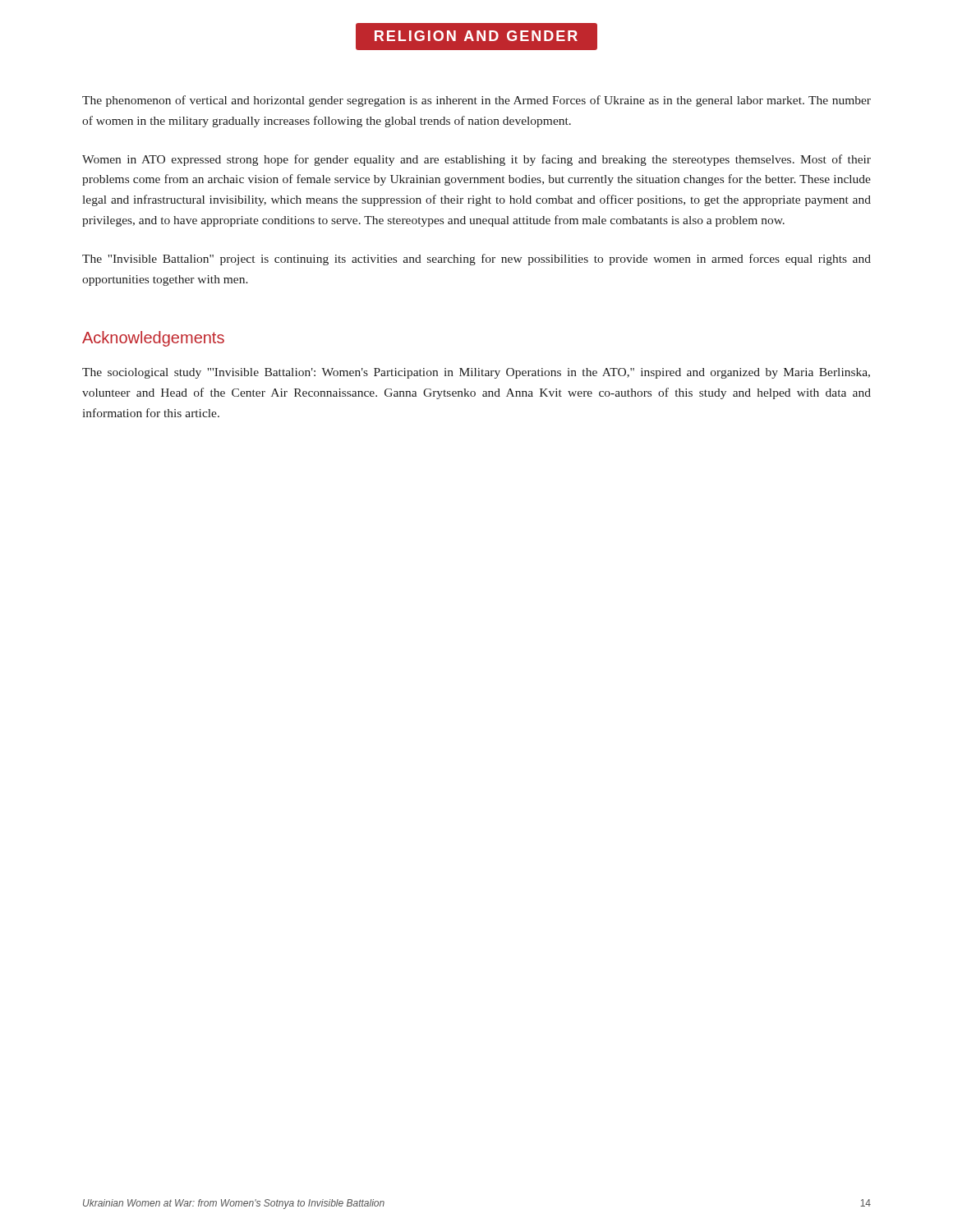953x1232 pixels.
Task: Point to the passage starting "Women in ATO expressed strong hope for gender"
Action: click(476, 189)
